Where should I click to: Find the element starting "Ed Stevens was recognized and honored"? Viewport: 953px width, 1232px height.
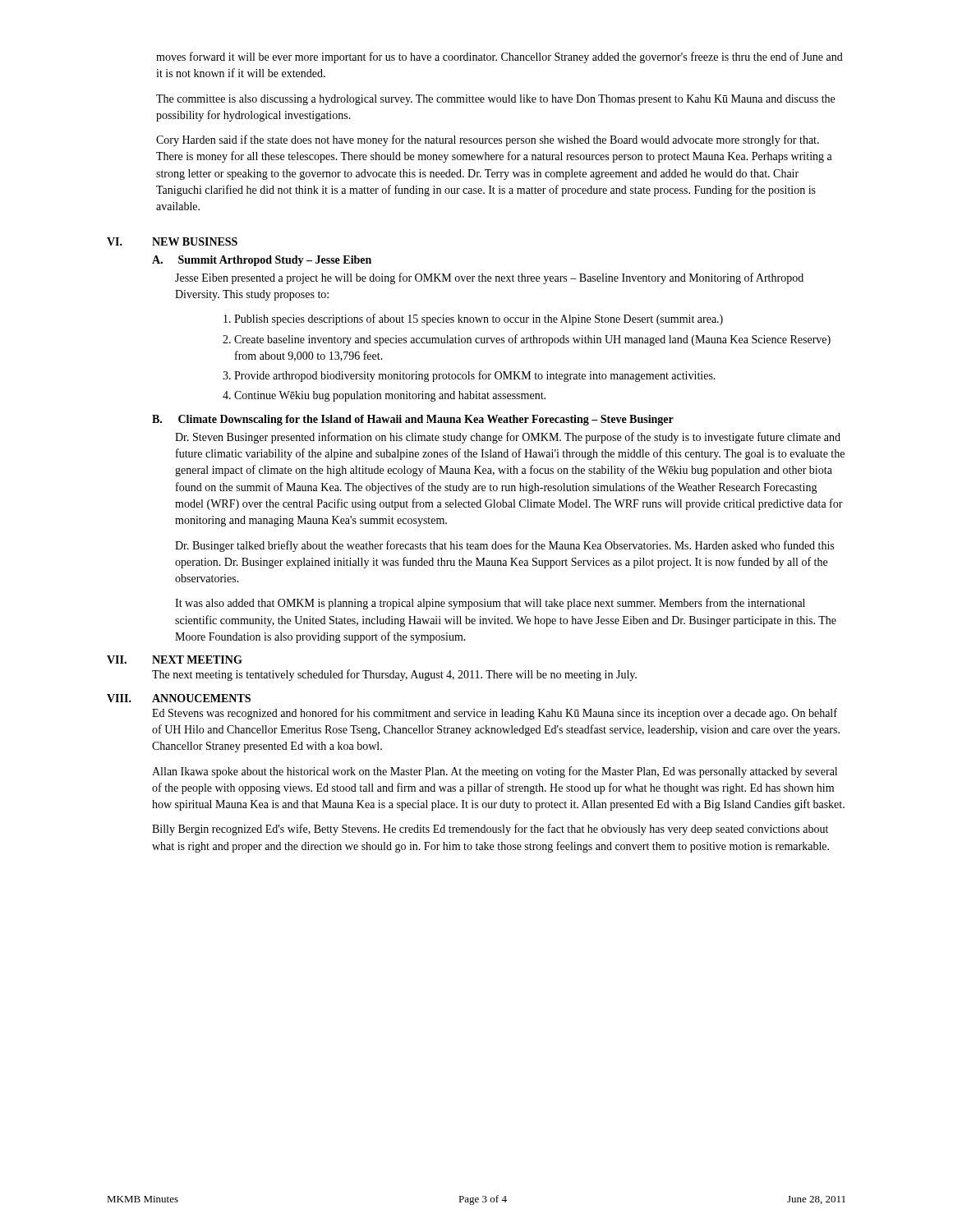coord(496,730)
